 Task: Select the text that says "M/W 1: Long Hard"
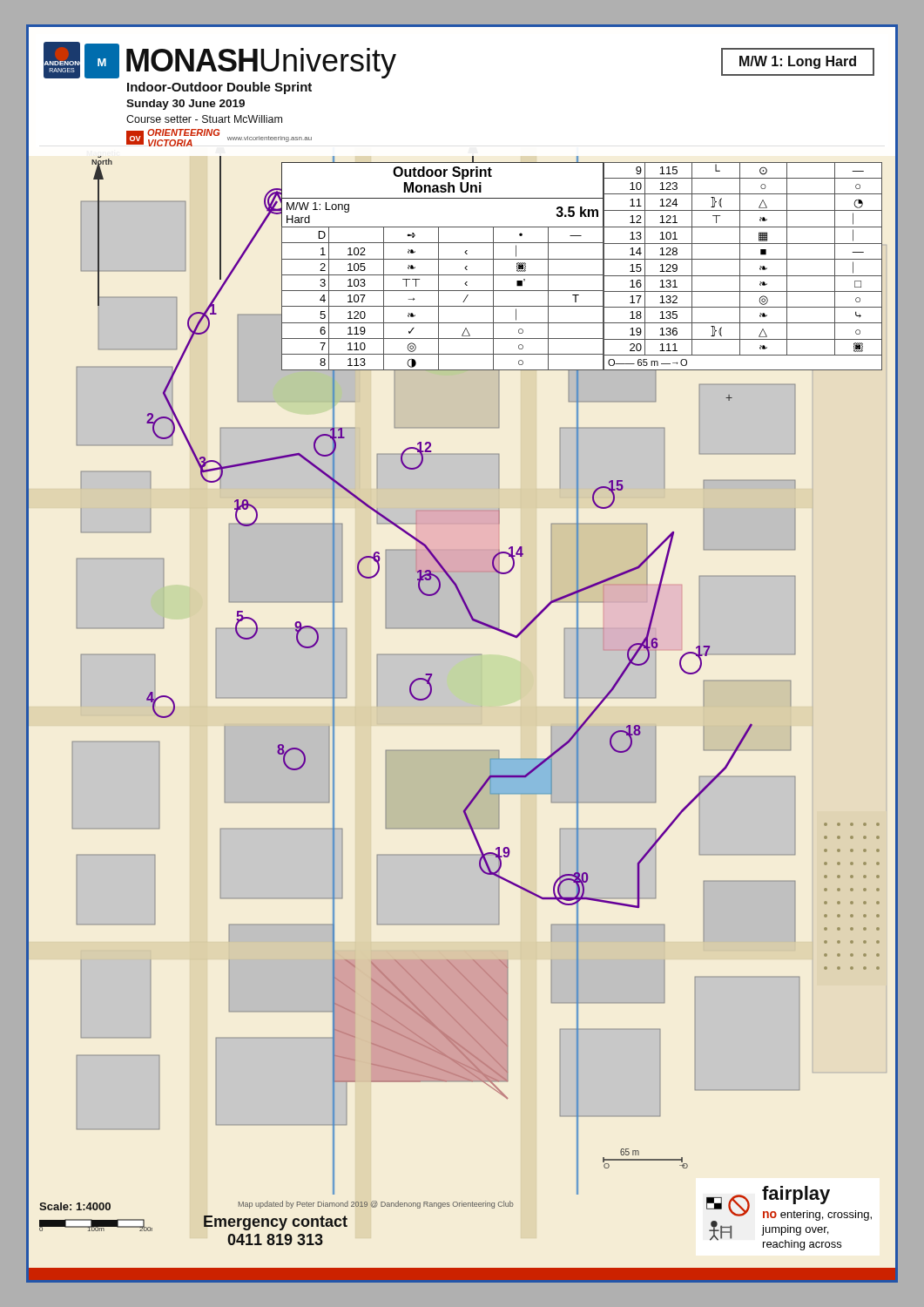(x=798, y=61)
